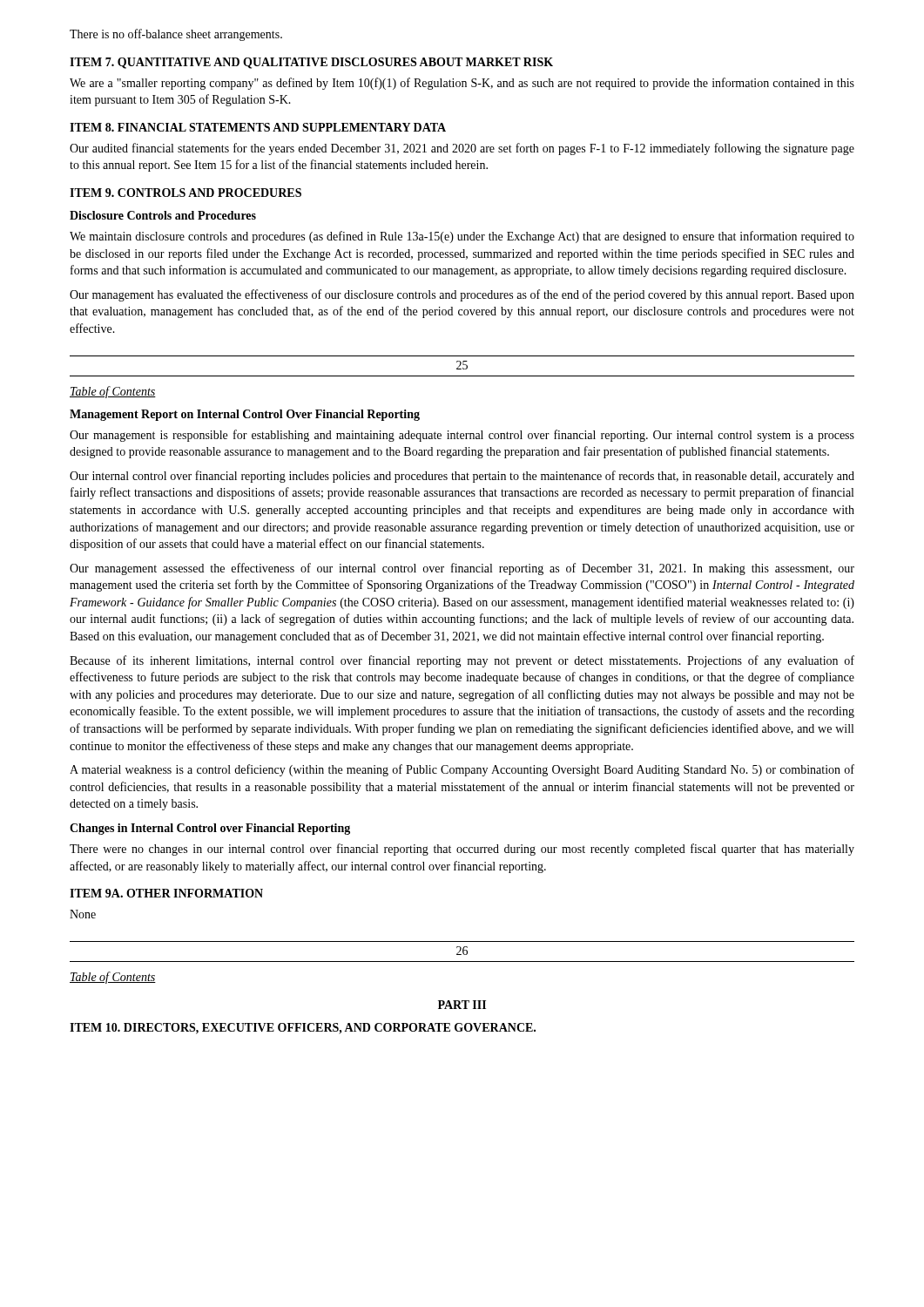Find the passage starting "There is no"
Viewport: 924px width, 1307px height.
point(176,35)
